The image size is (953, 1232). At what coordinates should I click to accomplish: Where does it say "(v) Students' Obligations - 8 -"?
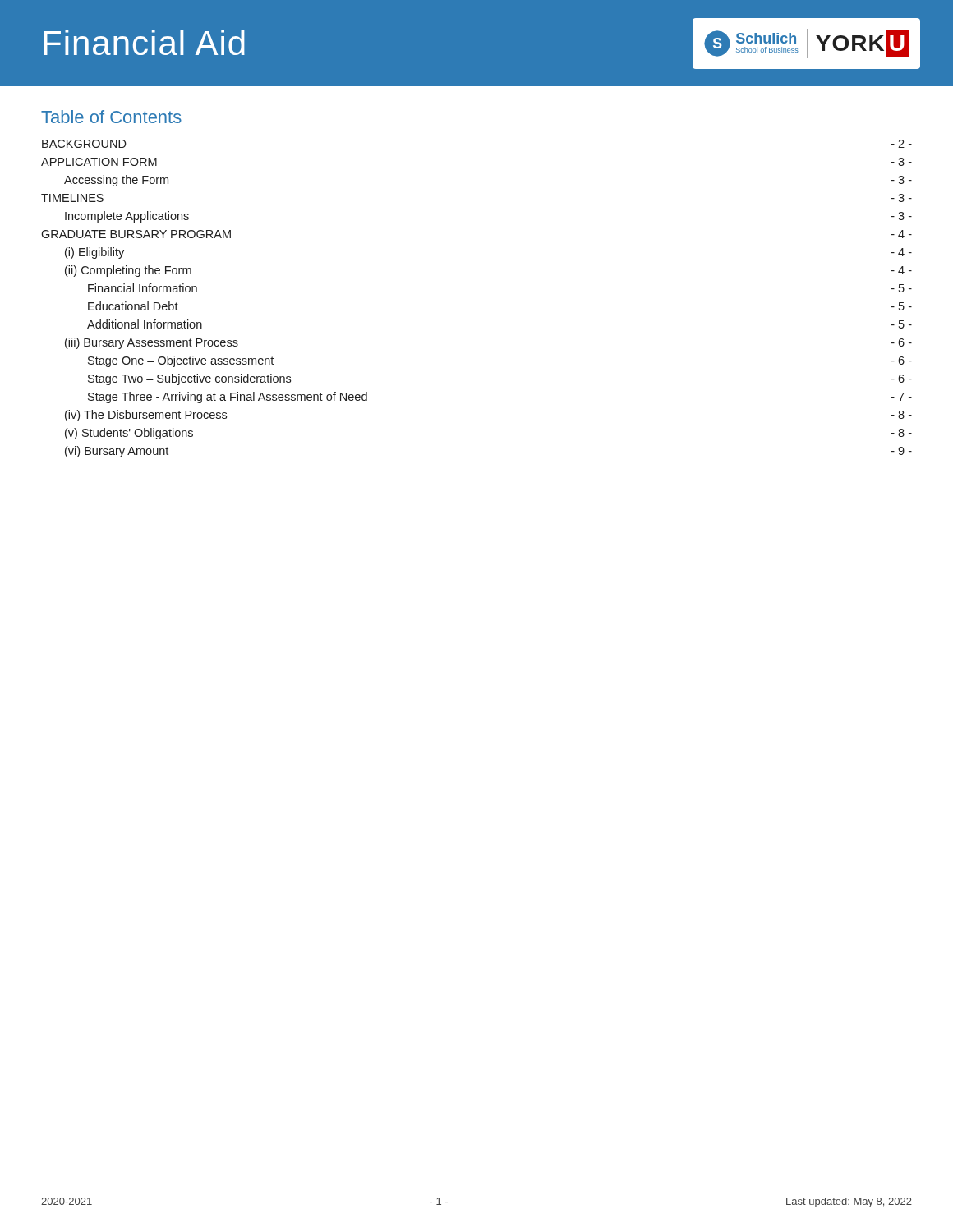click(x=124, y=433)
